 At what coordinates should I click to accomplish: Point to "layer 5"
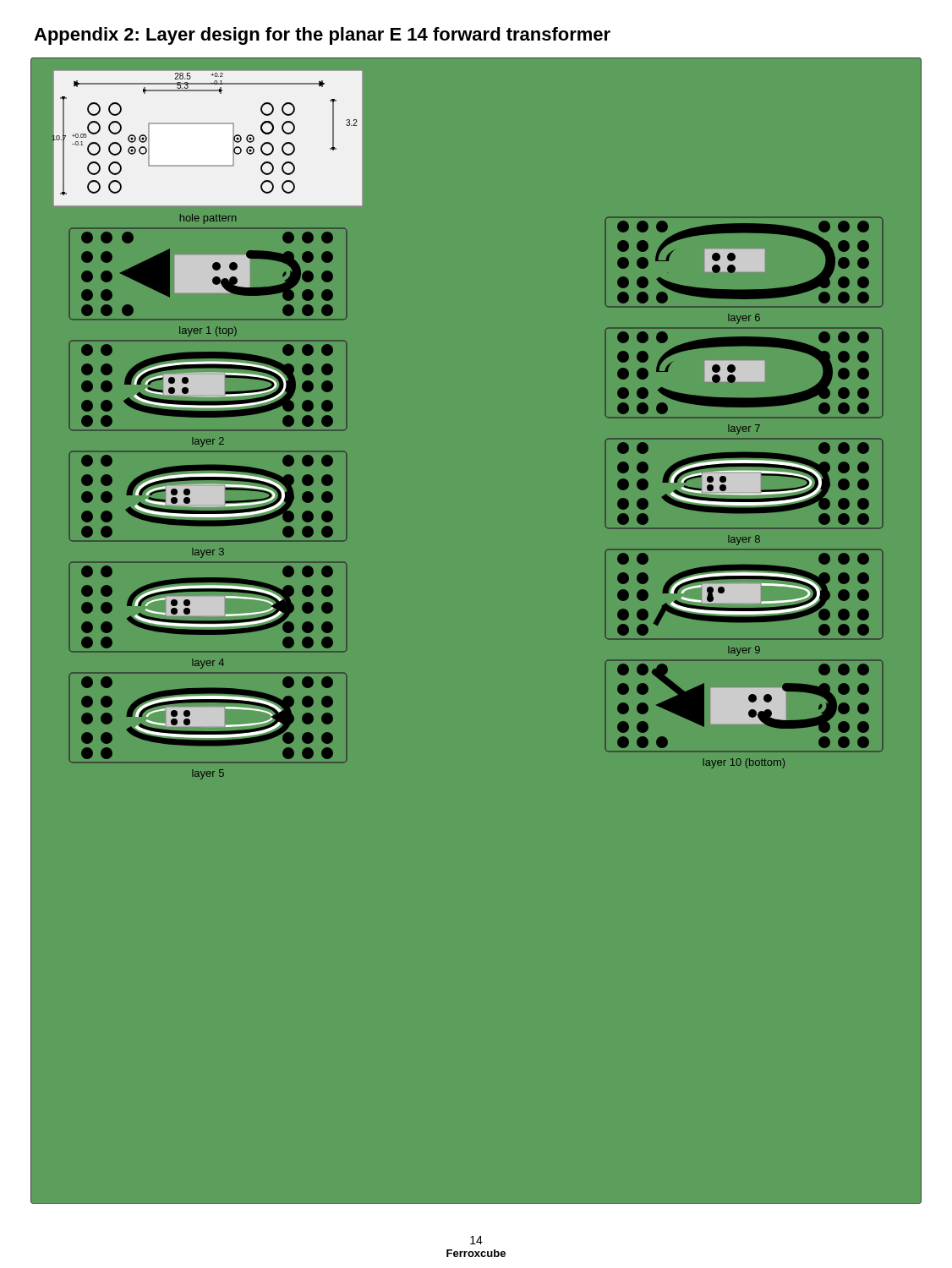[208, 773]
